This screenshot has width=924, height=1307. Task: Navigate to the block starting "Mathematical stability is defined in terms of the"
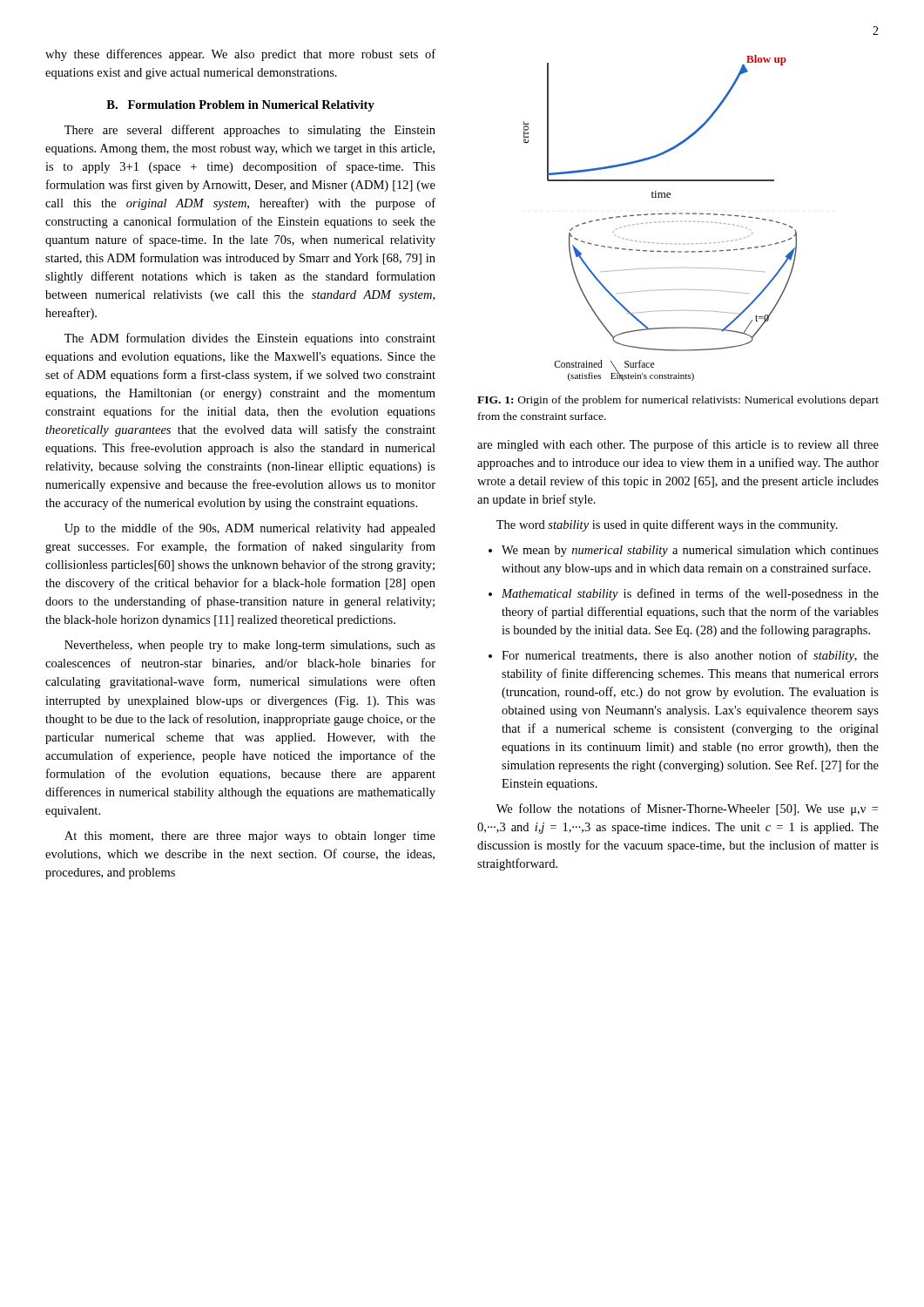point(690,612)
